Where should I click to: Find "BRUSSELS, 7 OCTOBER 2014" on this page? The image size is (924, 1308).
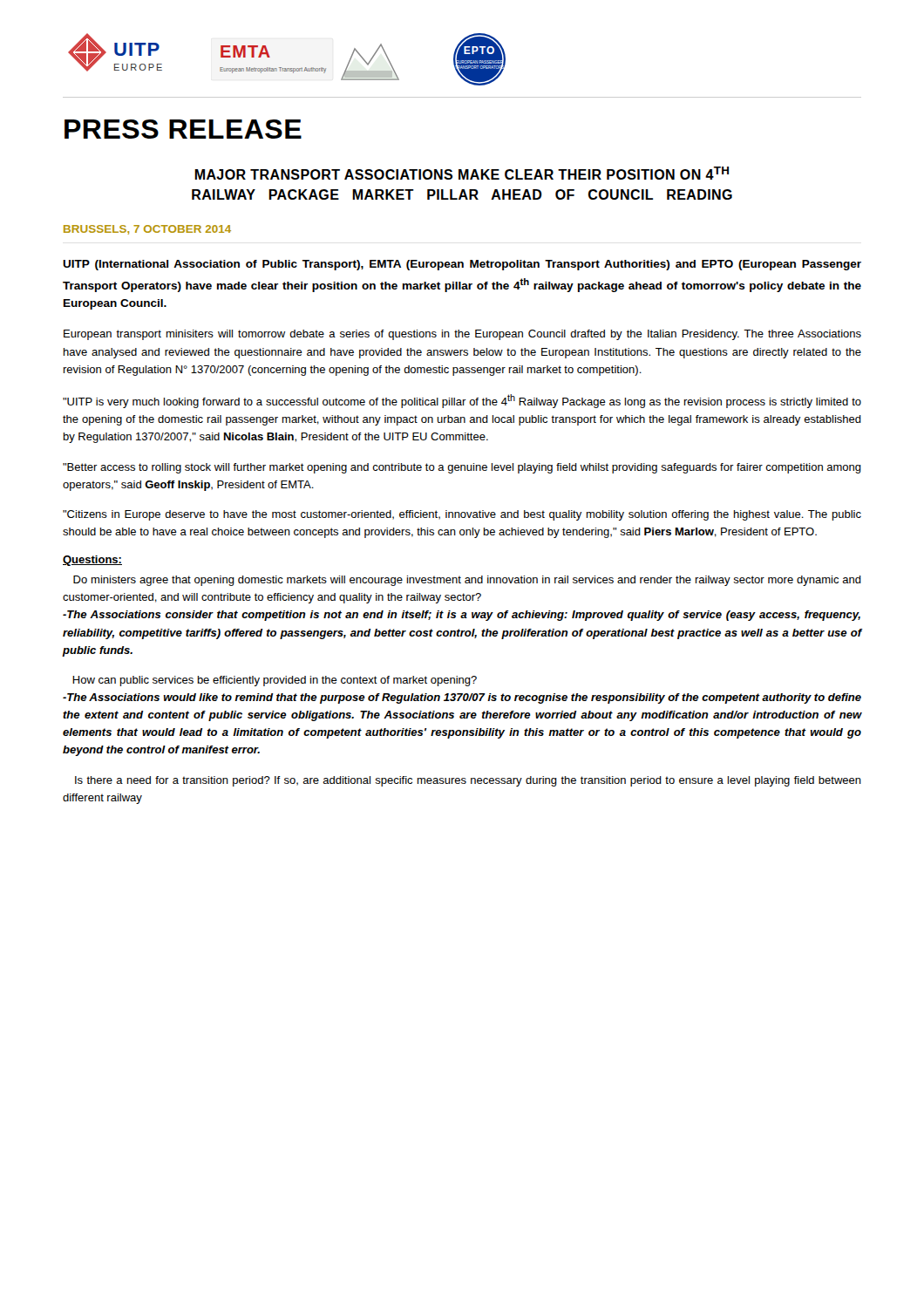click(147, 229)
